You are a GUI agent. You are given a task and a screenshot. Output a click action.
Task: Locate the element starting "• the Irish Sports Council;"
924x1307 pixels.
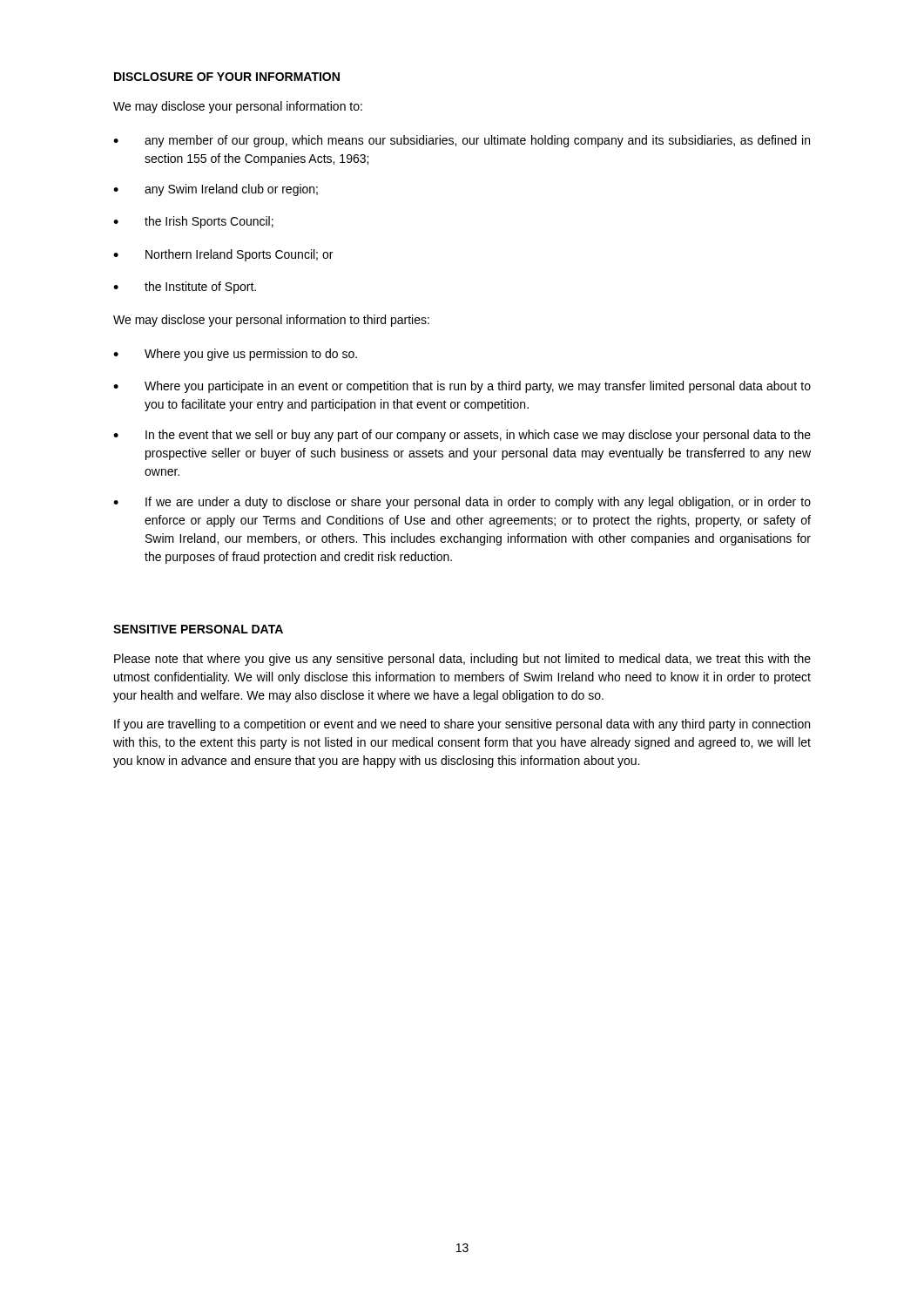click(193, 222)
